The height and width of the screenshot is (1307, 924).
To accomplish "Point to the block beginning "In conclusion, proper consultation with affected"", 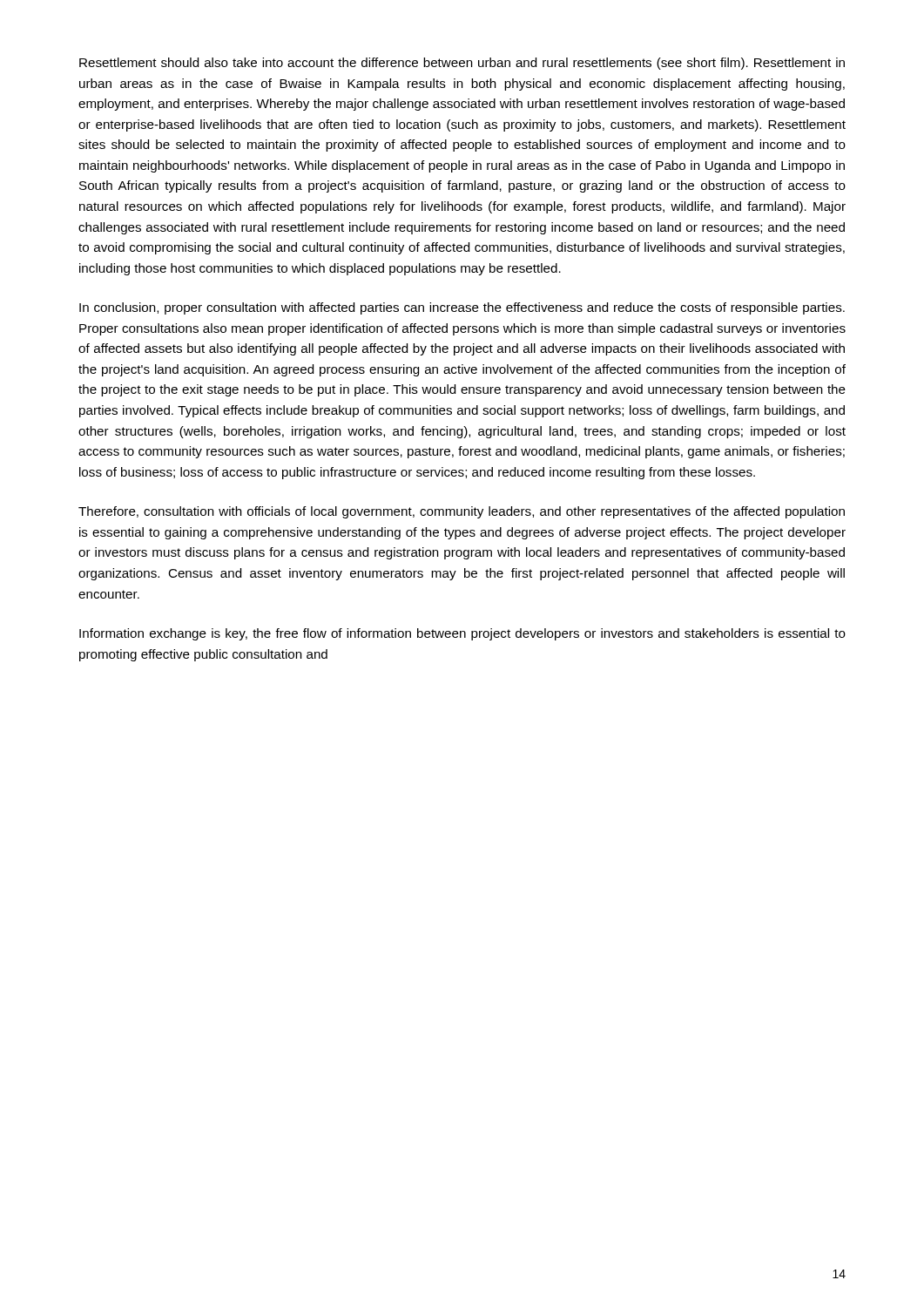I will coord(462,389).
